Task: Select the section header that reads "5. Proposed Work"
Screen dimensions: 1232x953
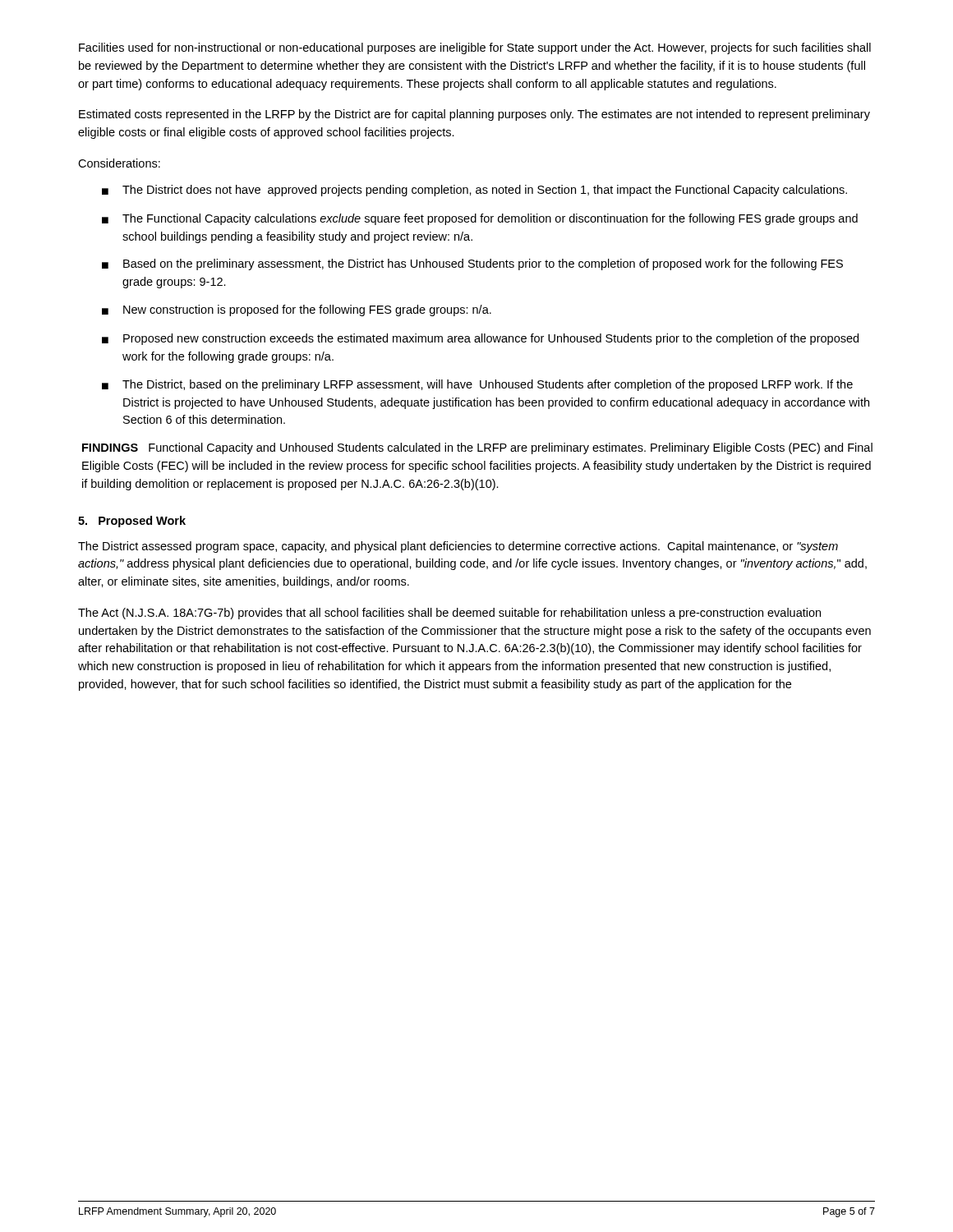Action: (x=132, y=521)
